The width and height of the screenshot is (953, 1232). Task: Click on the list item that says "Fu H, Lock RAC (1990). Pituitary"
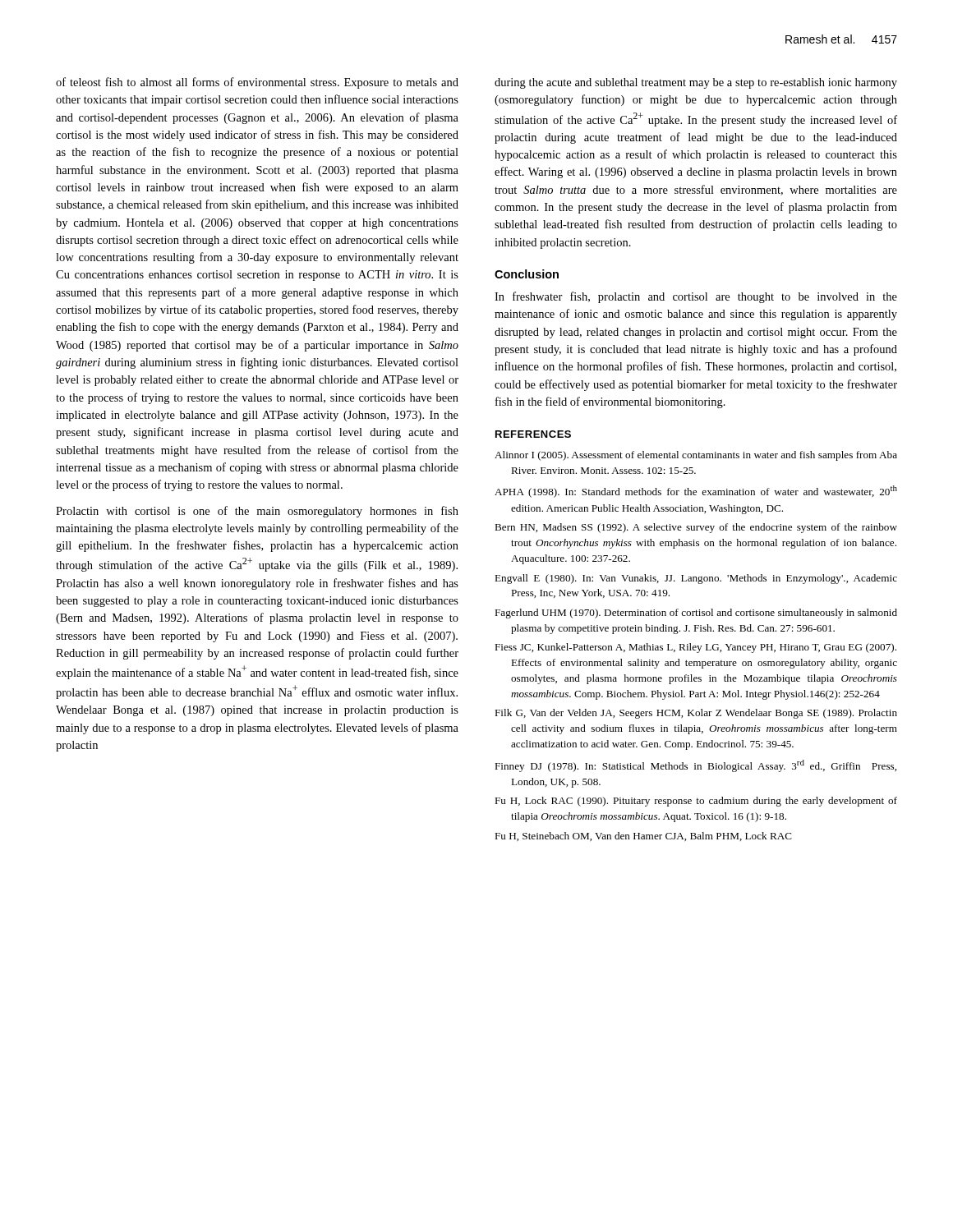click(696, 808)
